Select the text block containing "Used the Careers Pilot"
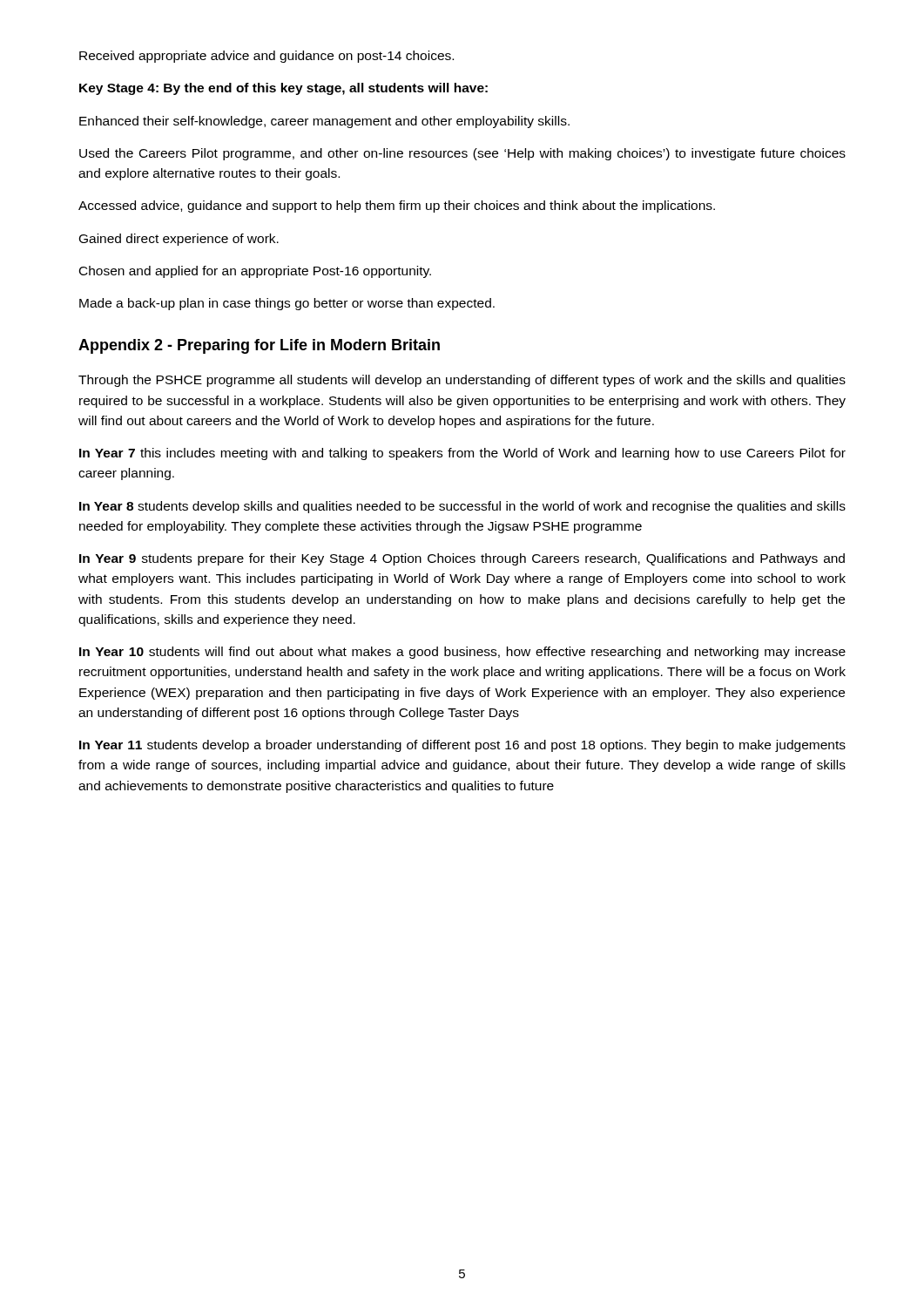The image size is (924, 1307). (x=462, y=163)
